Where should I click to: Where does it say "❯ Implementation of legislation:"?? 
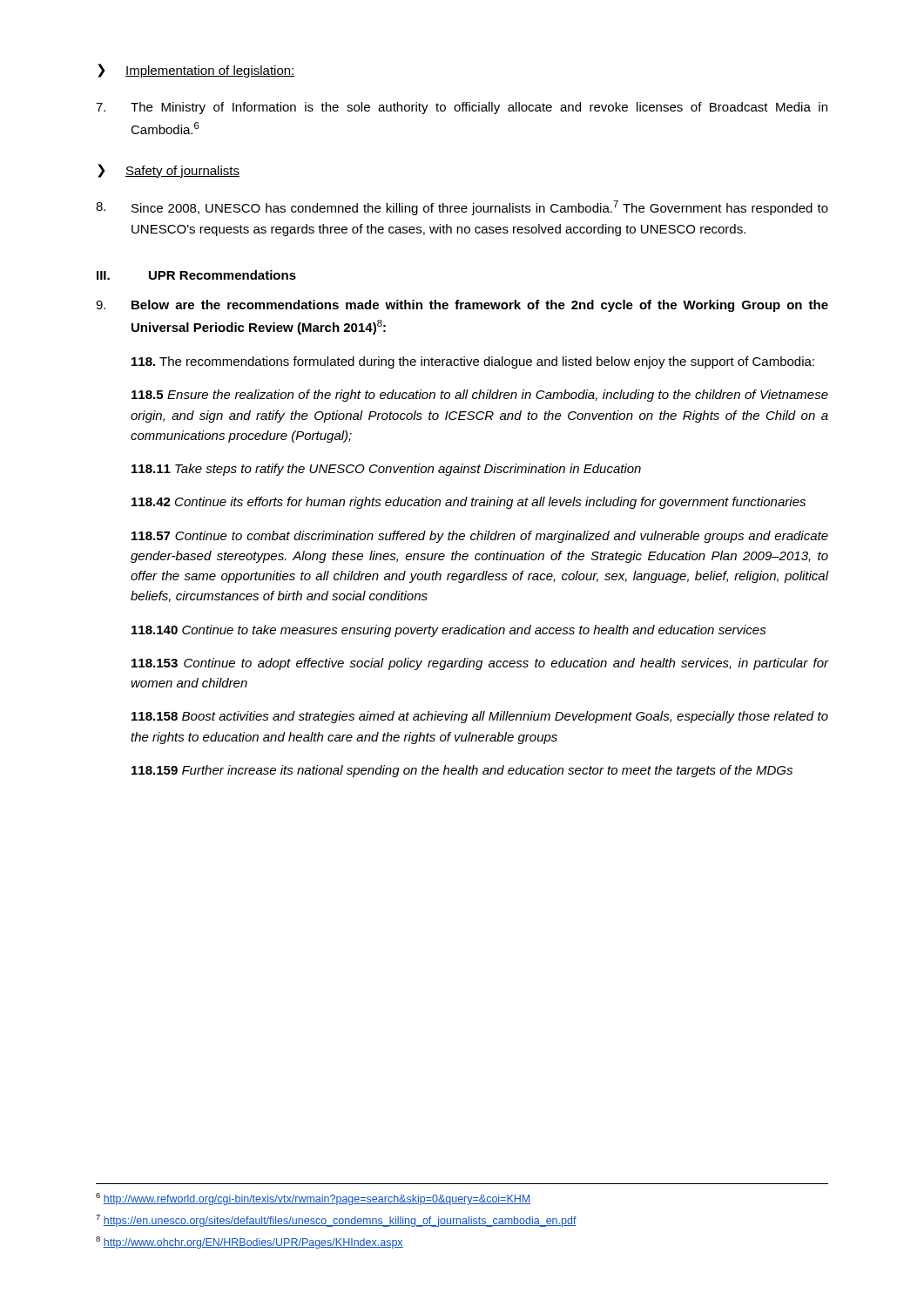195,71
